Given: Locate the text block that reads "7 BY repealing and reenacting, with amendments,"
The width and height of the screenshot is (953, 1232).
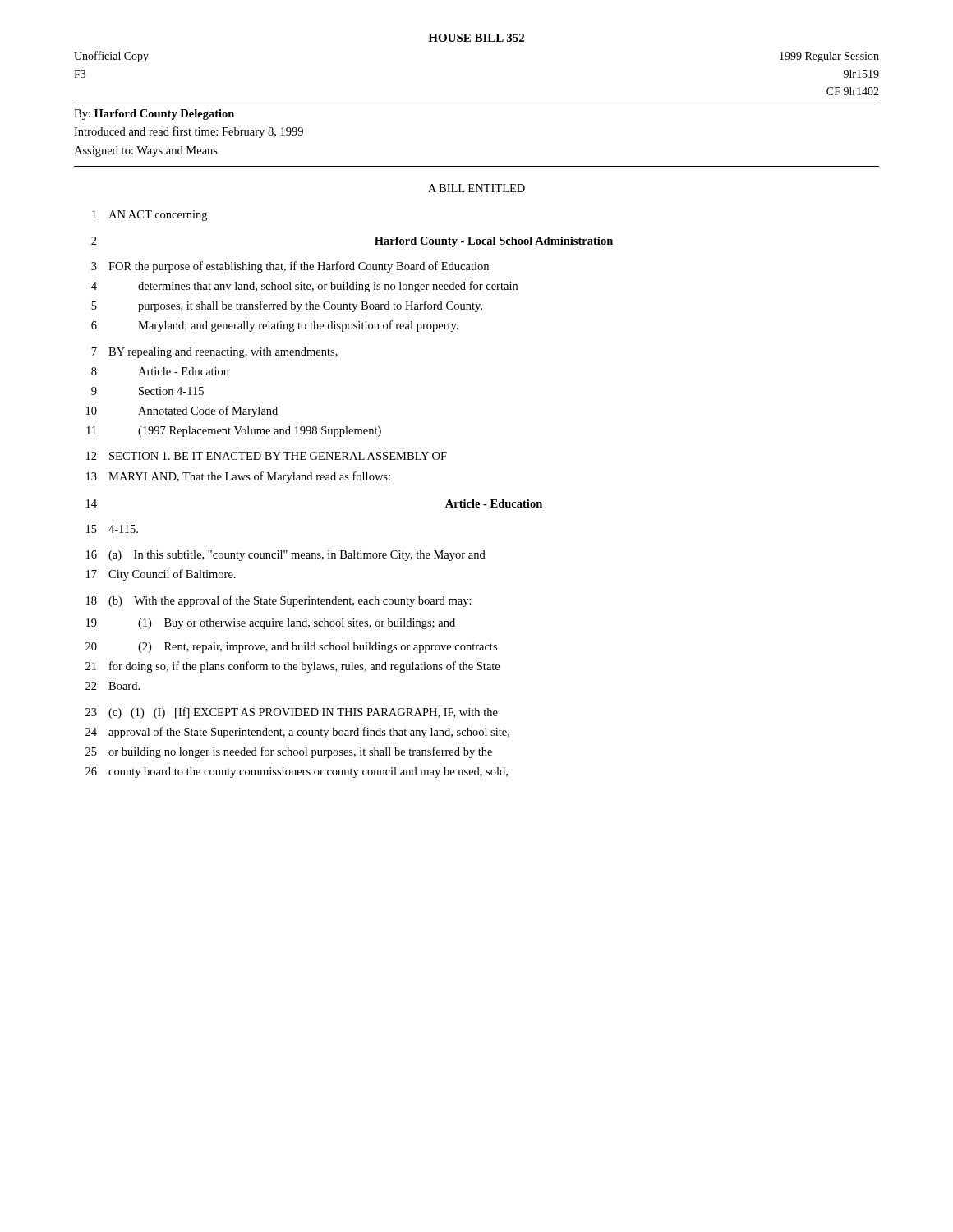Looking at the screenshot, I should 214,353.
